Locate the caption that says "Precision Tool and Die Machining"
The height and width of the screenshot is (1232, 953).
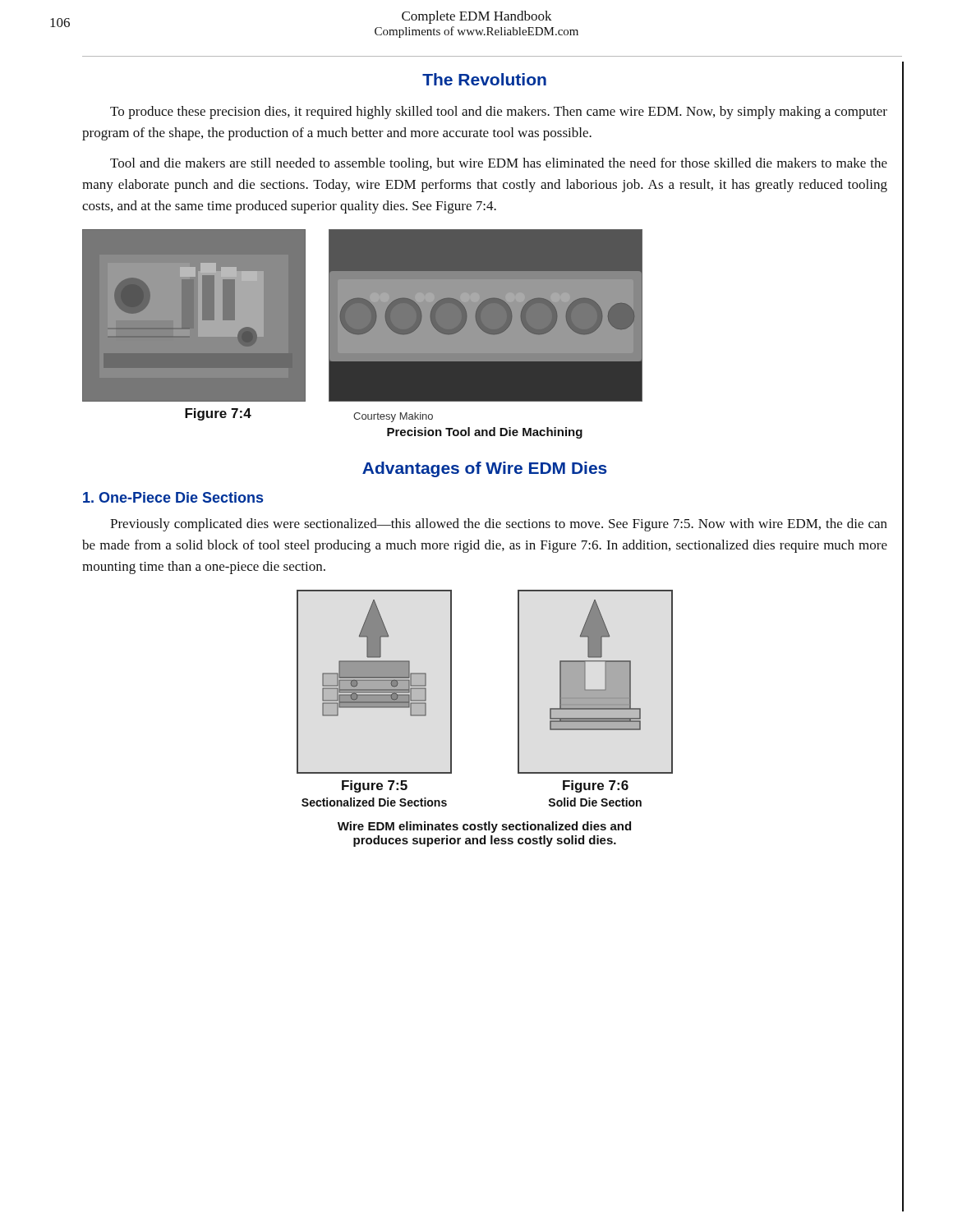click(x=485, y=431)
